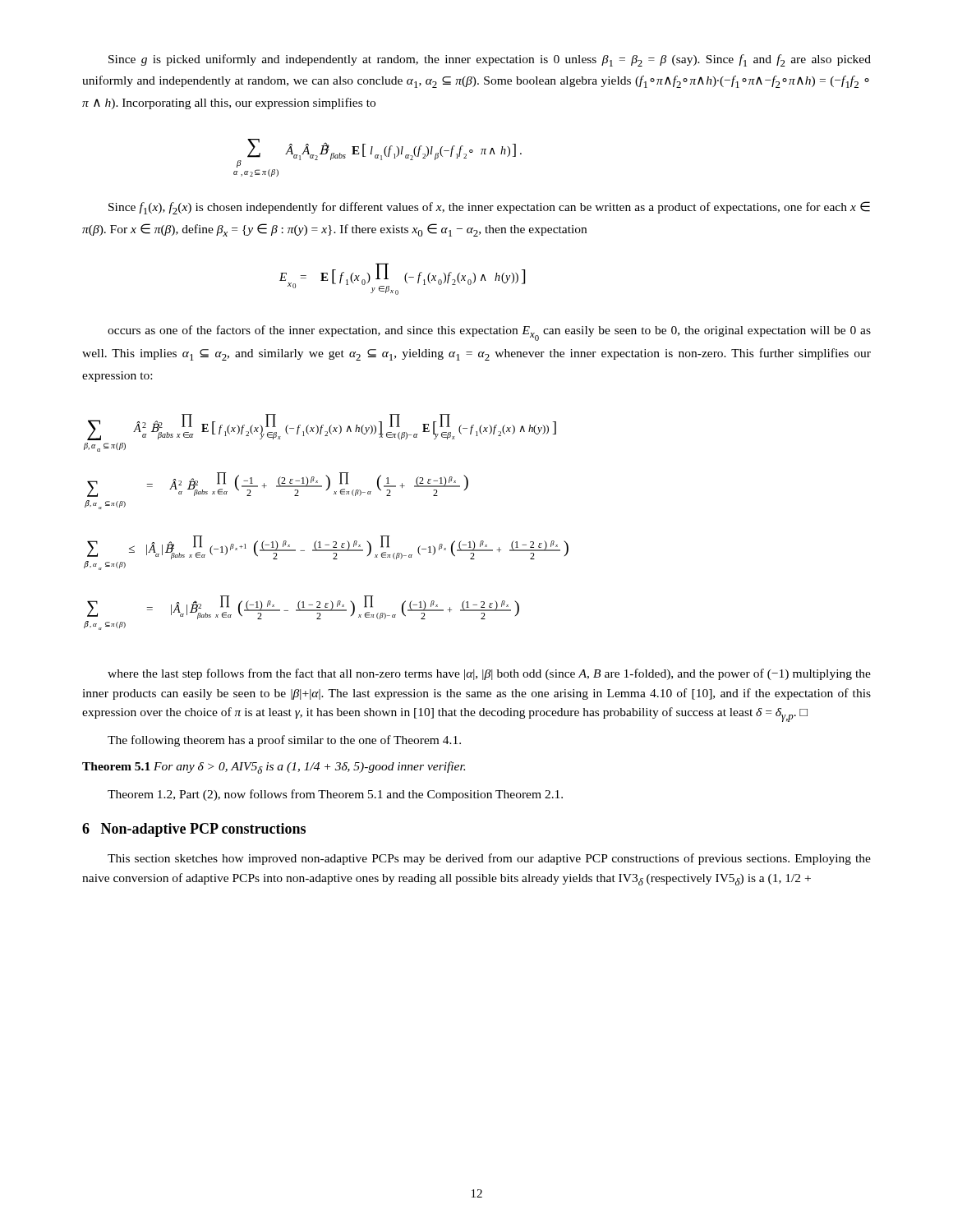This screenshot has height=1232, width=953.
Task: Locate the block of text that opens with "occurs as one of the factors"
Action: 476,352
